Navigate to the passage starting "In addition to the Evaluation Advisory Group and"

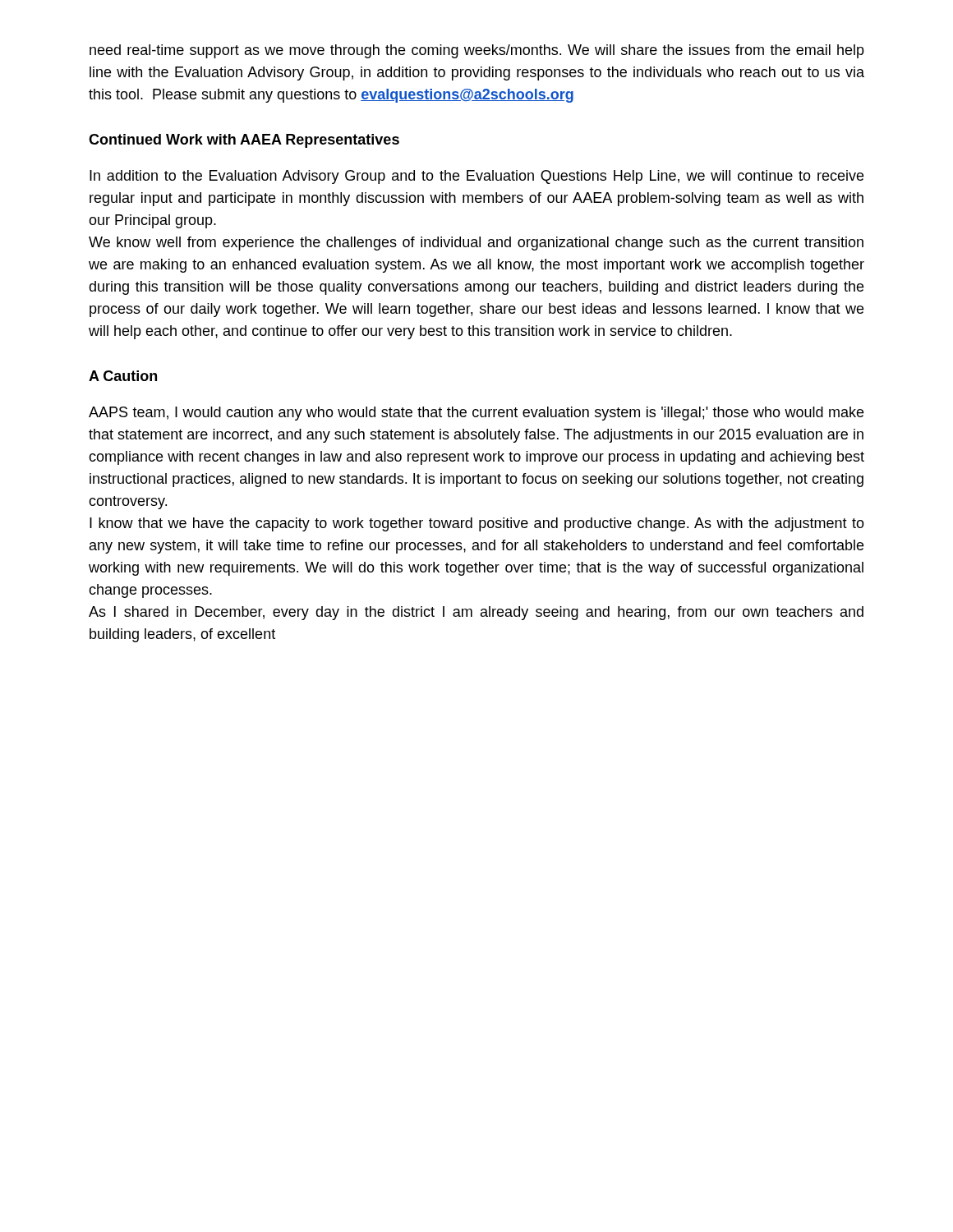(x=476, y=198)
